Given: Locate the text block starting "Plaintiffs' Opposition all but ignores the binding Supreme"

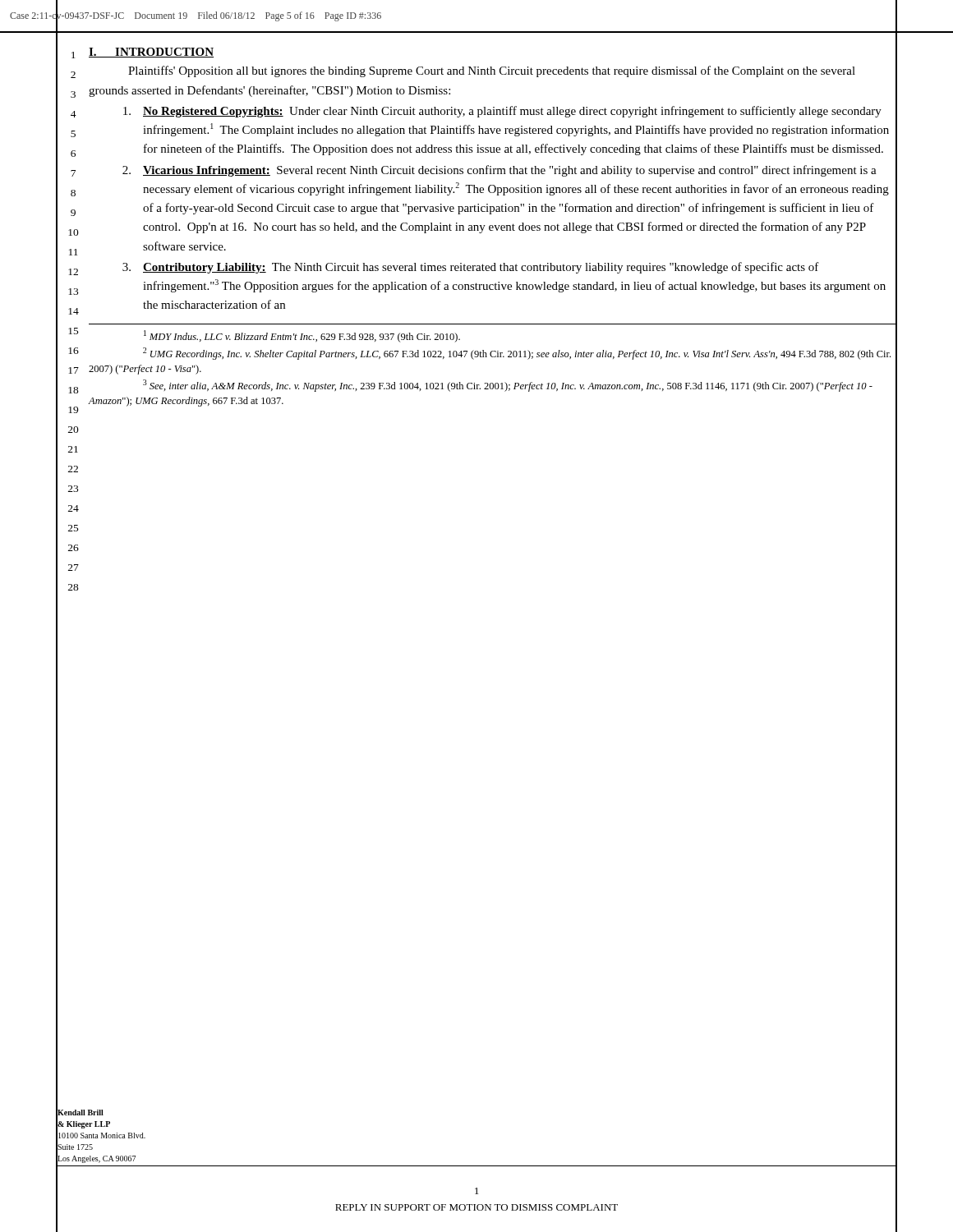Looking at the screenshot, I should [472, 80].
